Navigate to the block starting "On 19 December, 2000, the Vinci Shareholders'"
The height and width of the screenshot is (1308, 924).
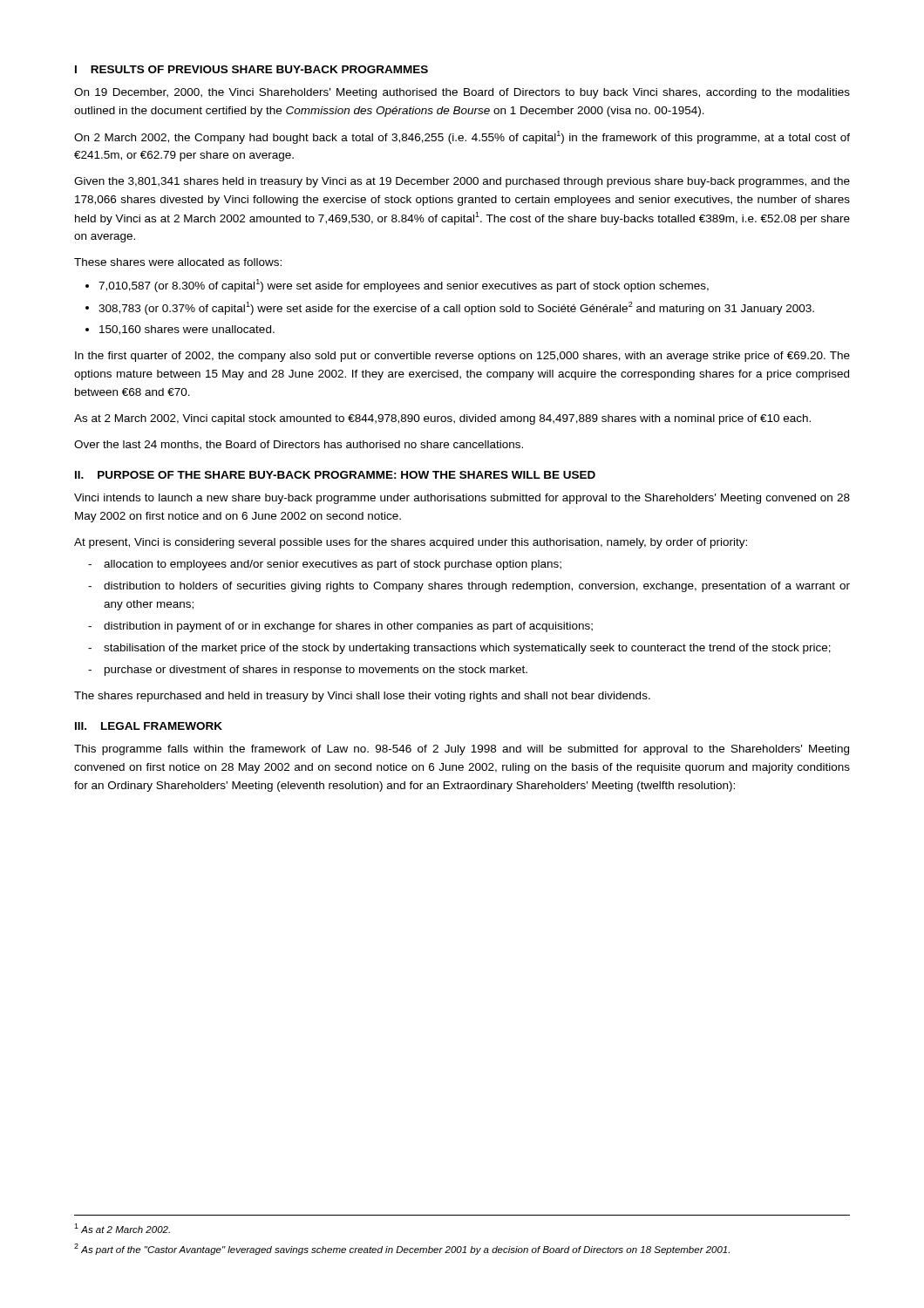tap(462, 101)
